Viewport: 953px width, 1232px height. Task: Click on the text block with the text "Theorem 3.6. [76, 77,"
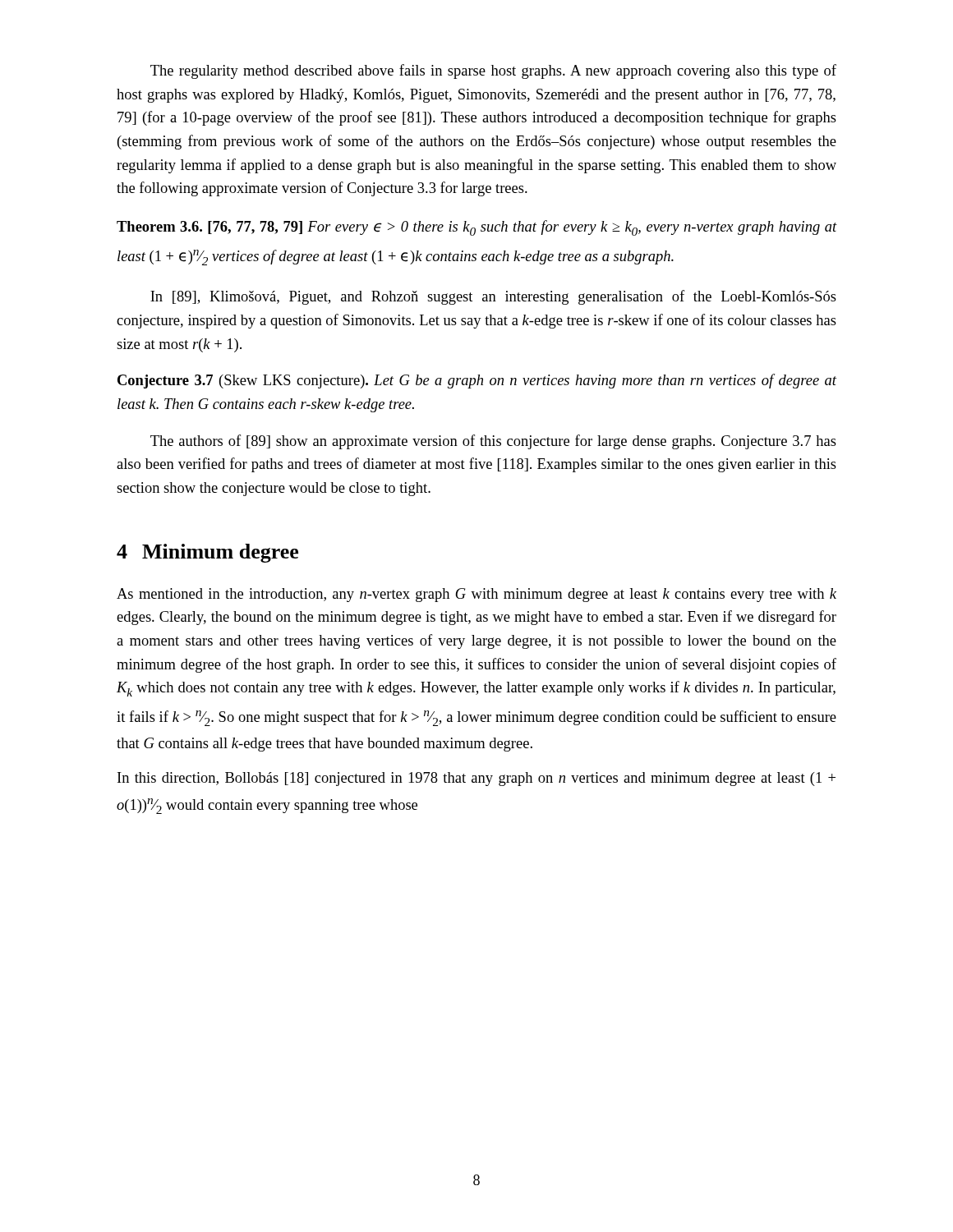point(476,243)
